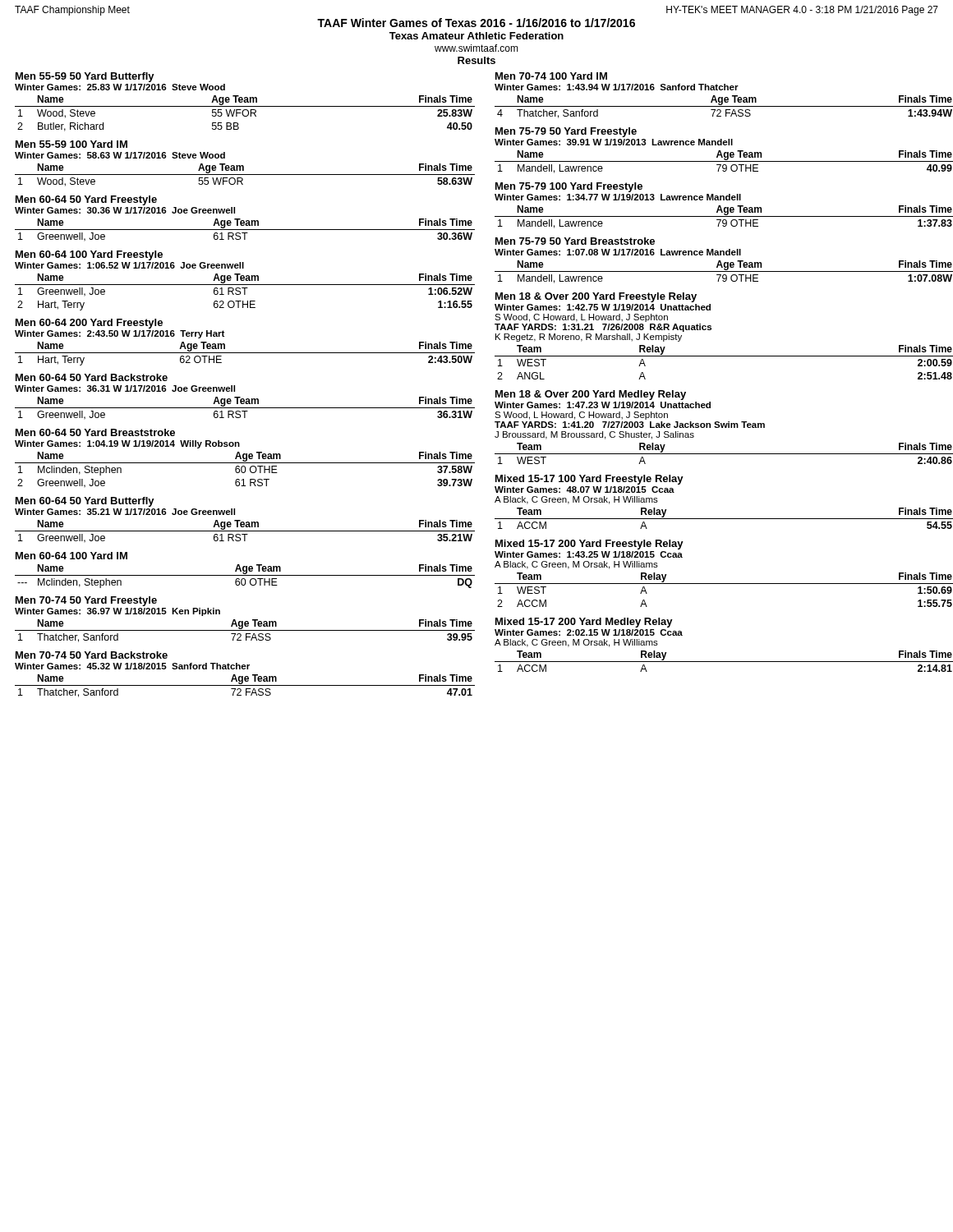Locate the section header that says "Men 60-64 50 Yard Freestyle"
The width and height of the screenshot is (953, 1232).
coord(86,199)
